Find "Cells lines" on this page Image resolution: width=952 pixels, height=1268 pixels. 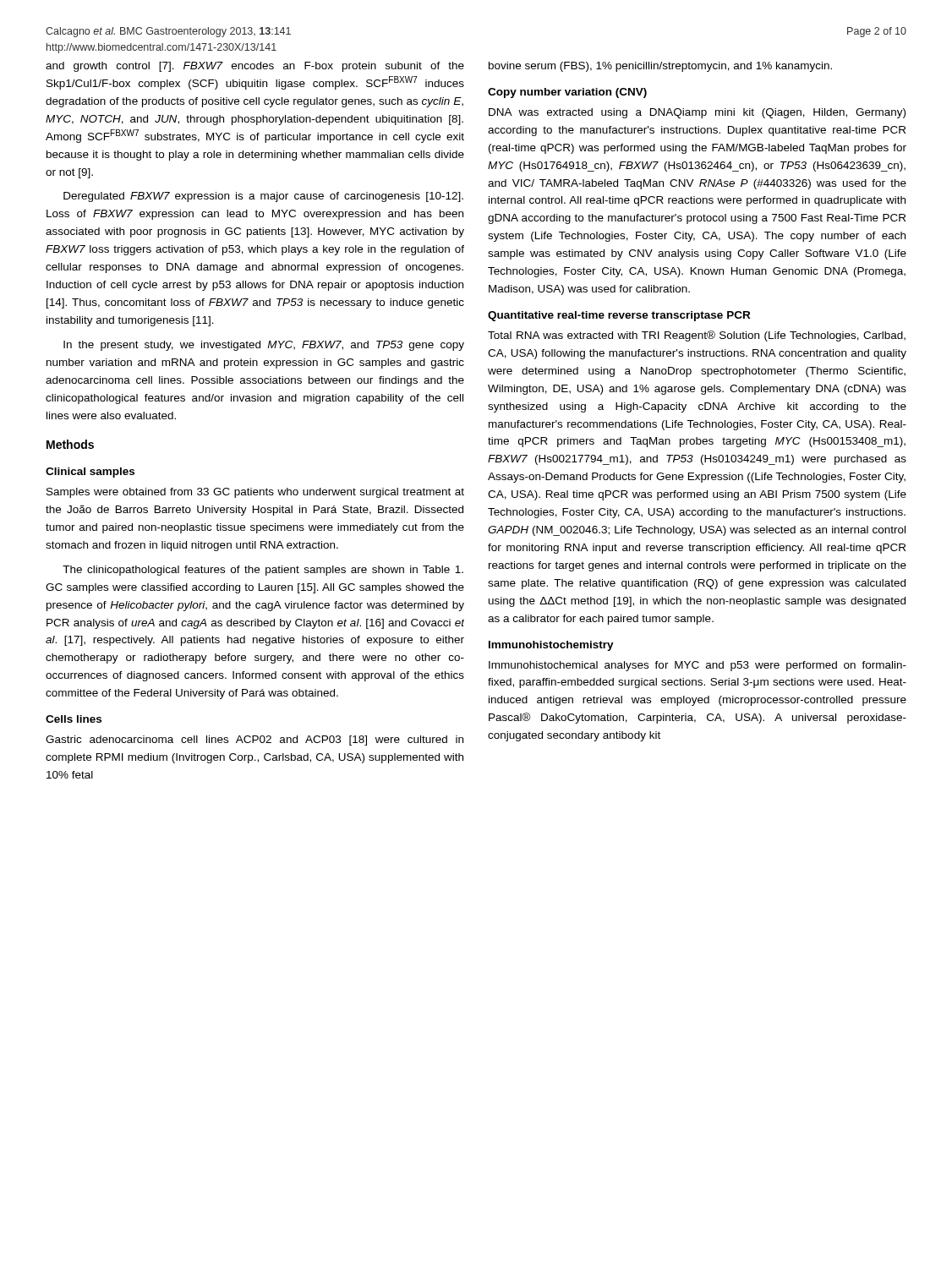click(74, 719)
